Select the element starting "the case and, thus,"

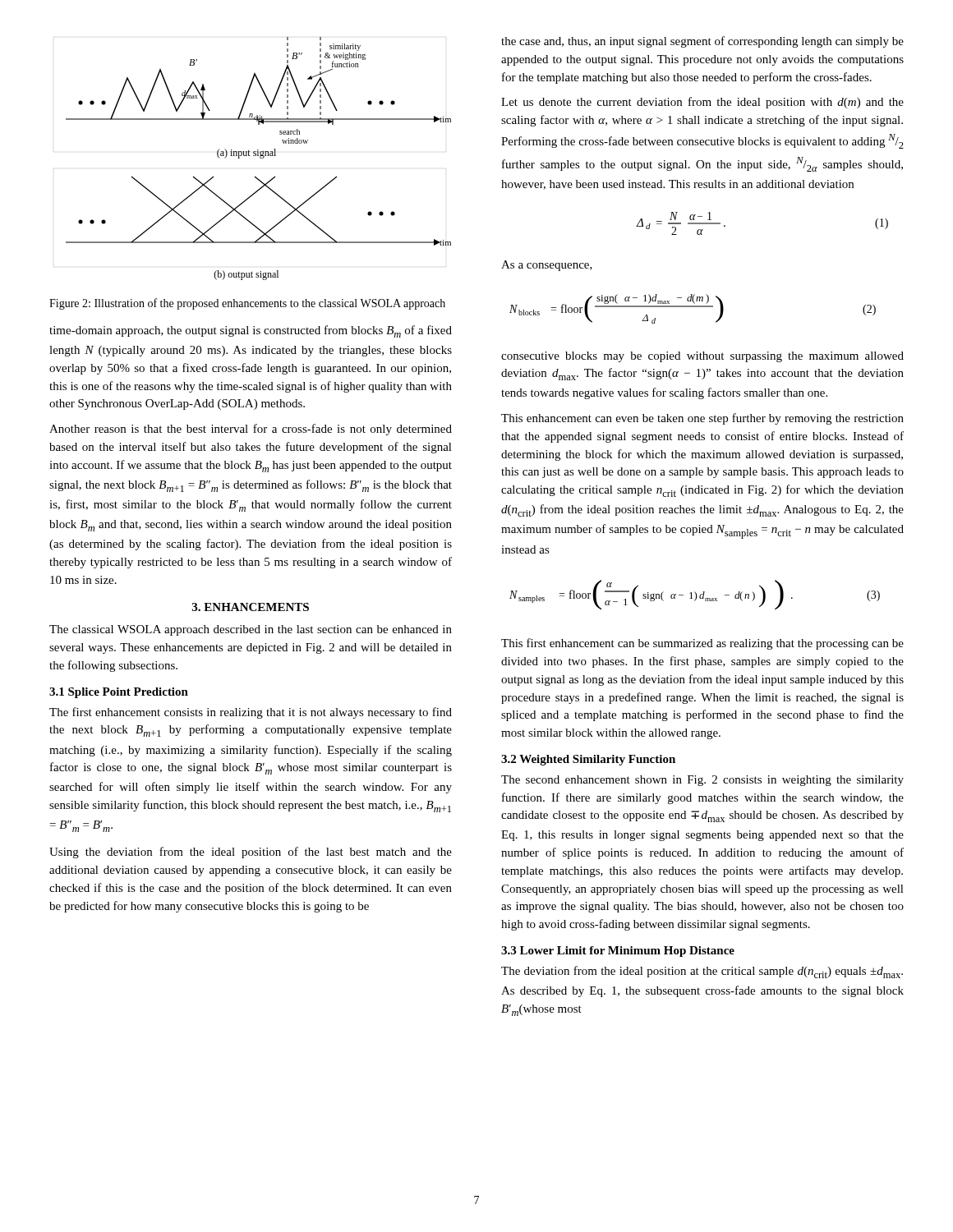[702, 59]
